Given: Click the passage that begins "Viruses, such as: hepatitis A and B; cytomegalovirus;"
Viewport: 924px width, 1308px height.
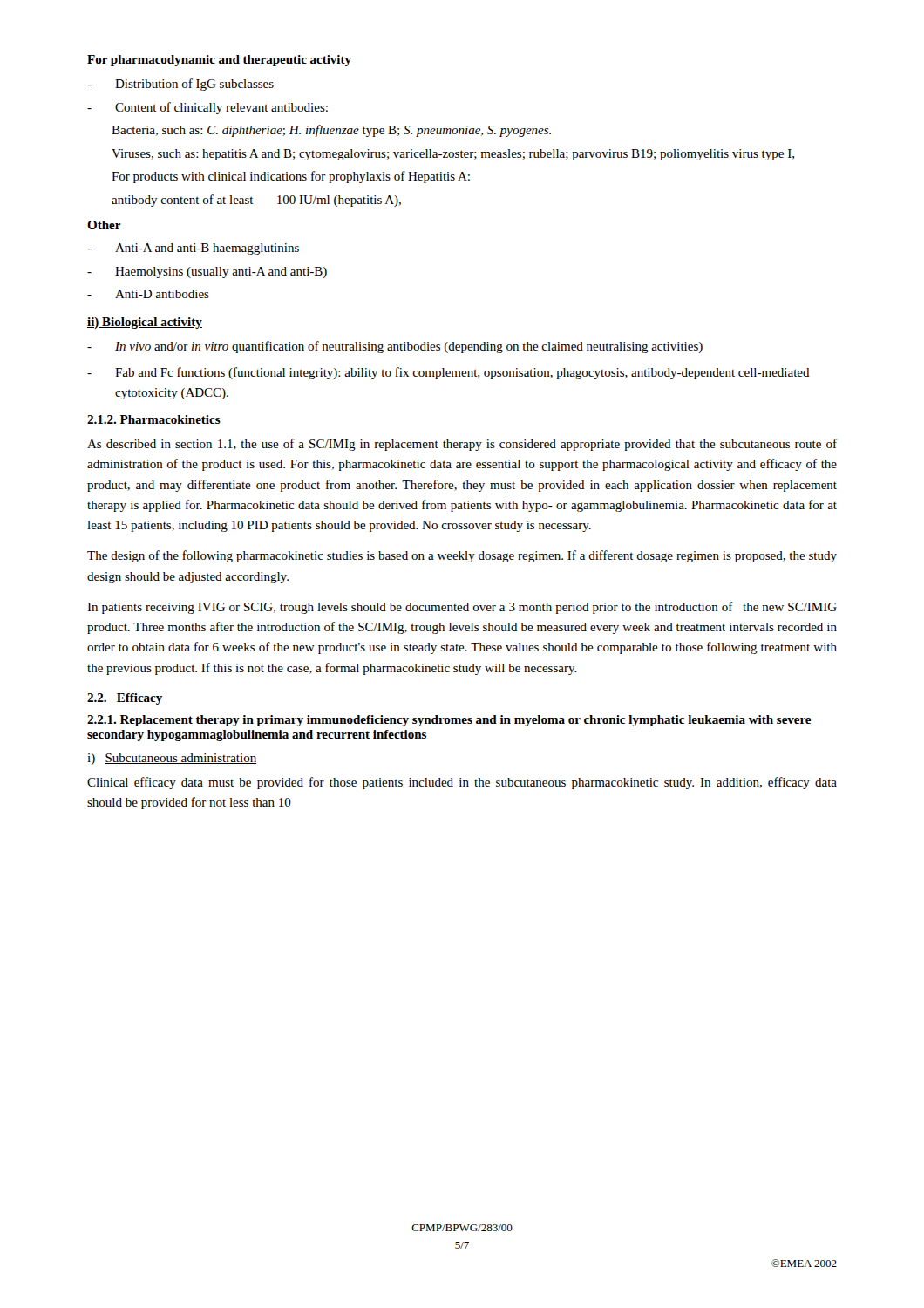Looking at the screenshot, I should click(453, 153).
